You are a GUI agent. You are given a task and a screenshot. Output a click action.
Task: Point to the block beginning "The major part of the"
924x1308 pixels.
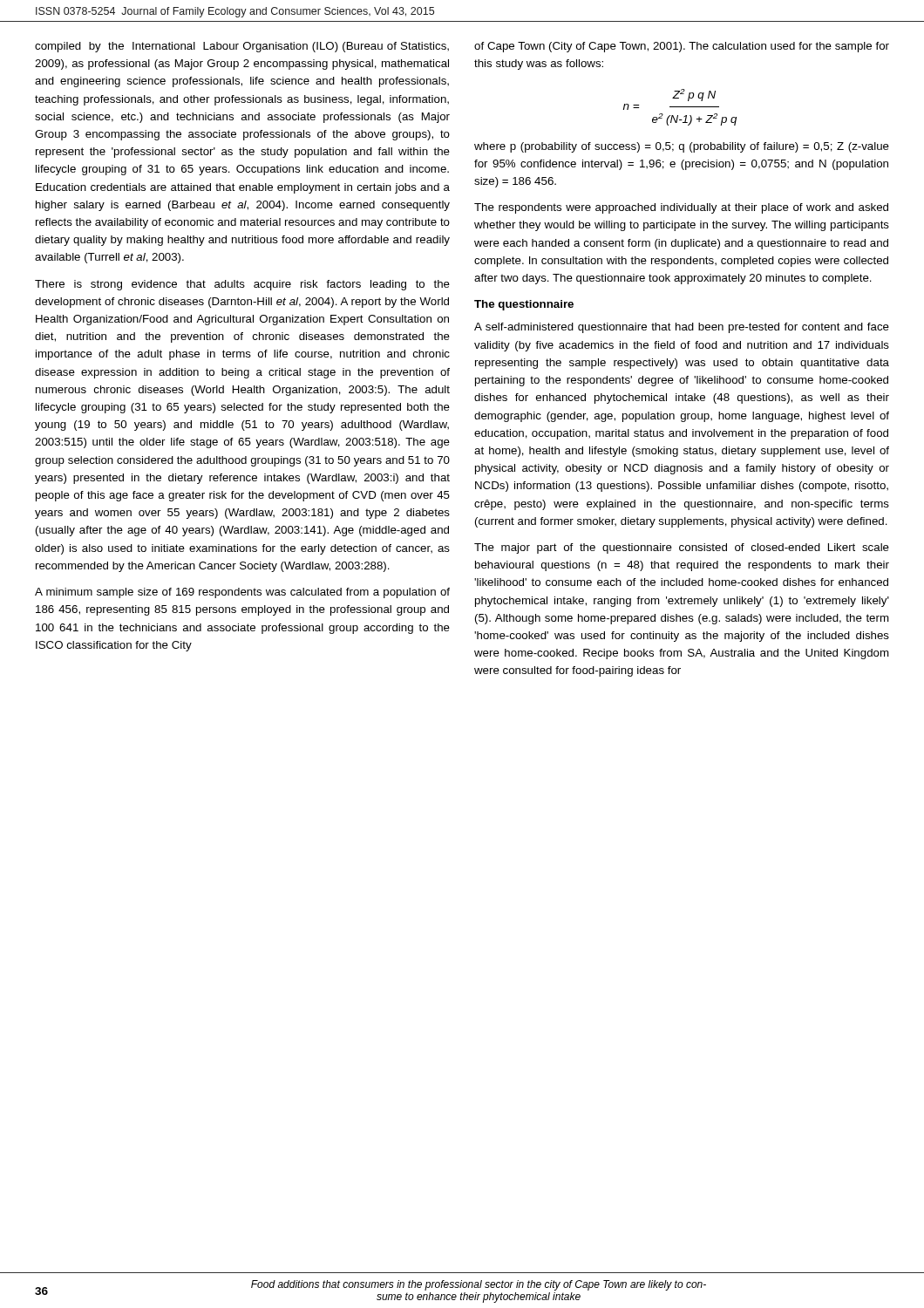tap(682, 609)
